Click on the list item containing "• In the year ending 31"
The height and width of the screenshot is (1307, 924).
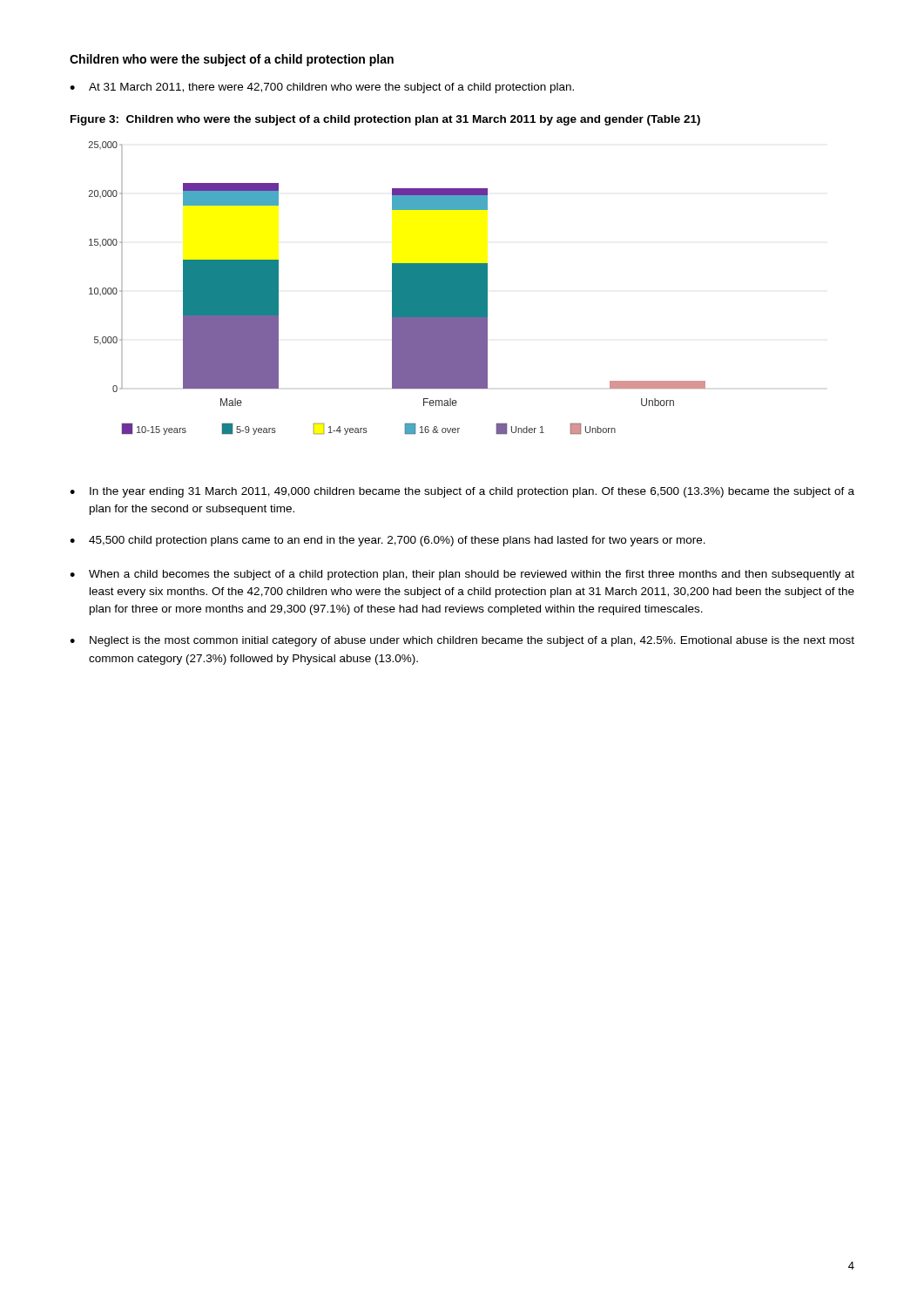click(462, 500)
